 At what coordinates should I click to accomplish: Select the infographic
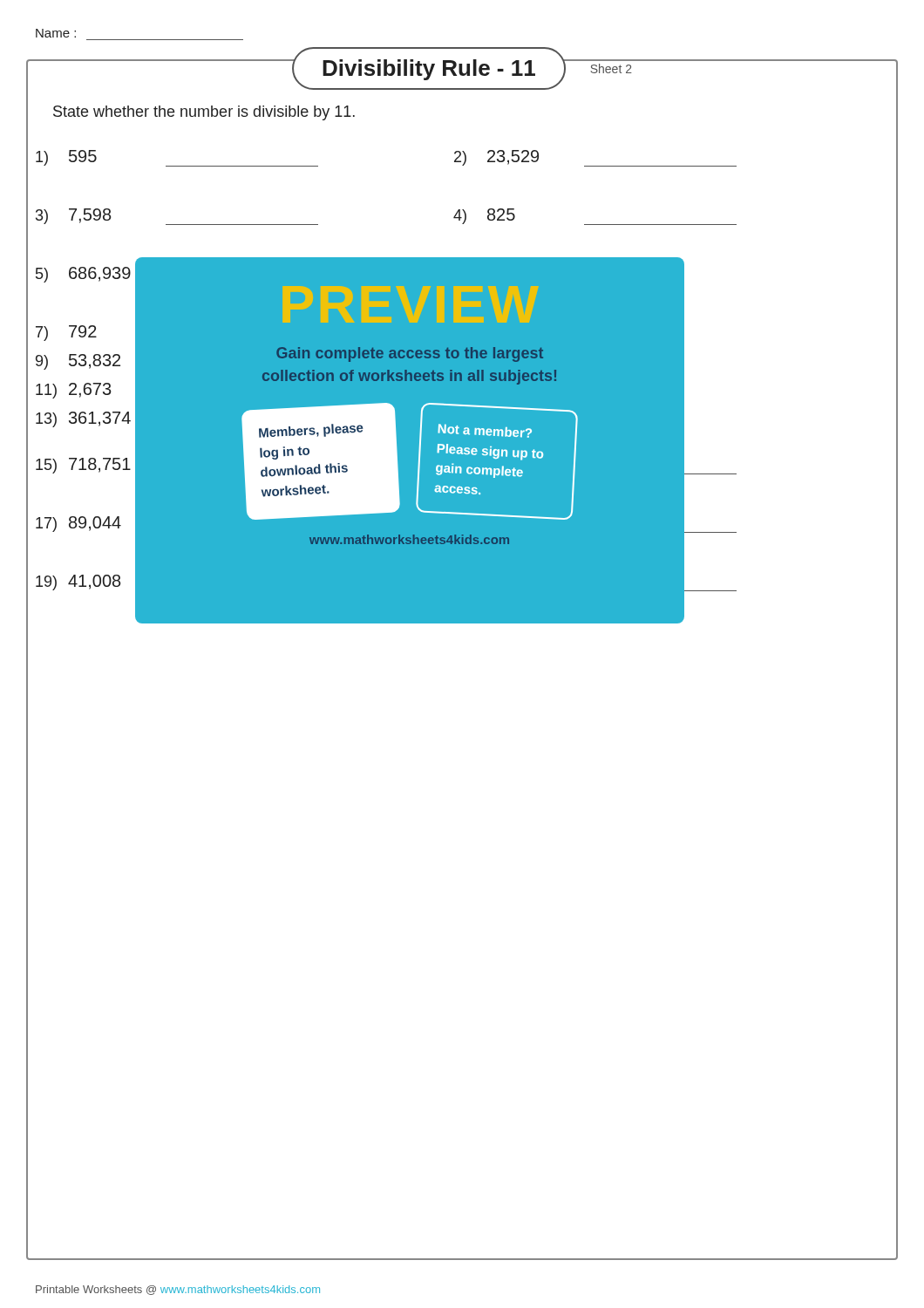(410, 440)
